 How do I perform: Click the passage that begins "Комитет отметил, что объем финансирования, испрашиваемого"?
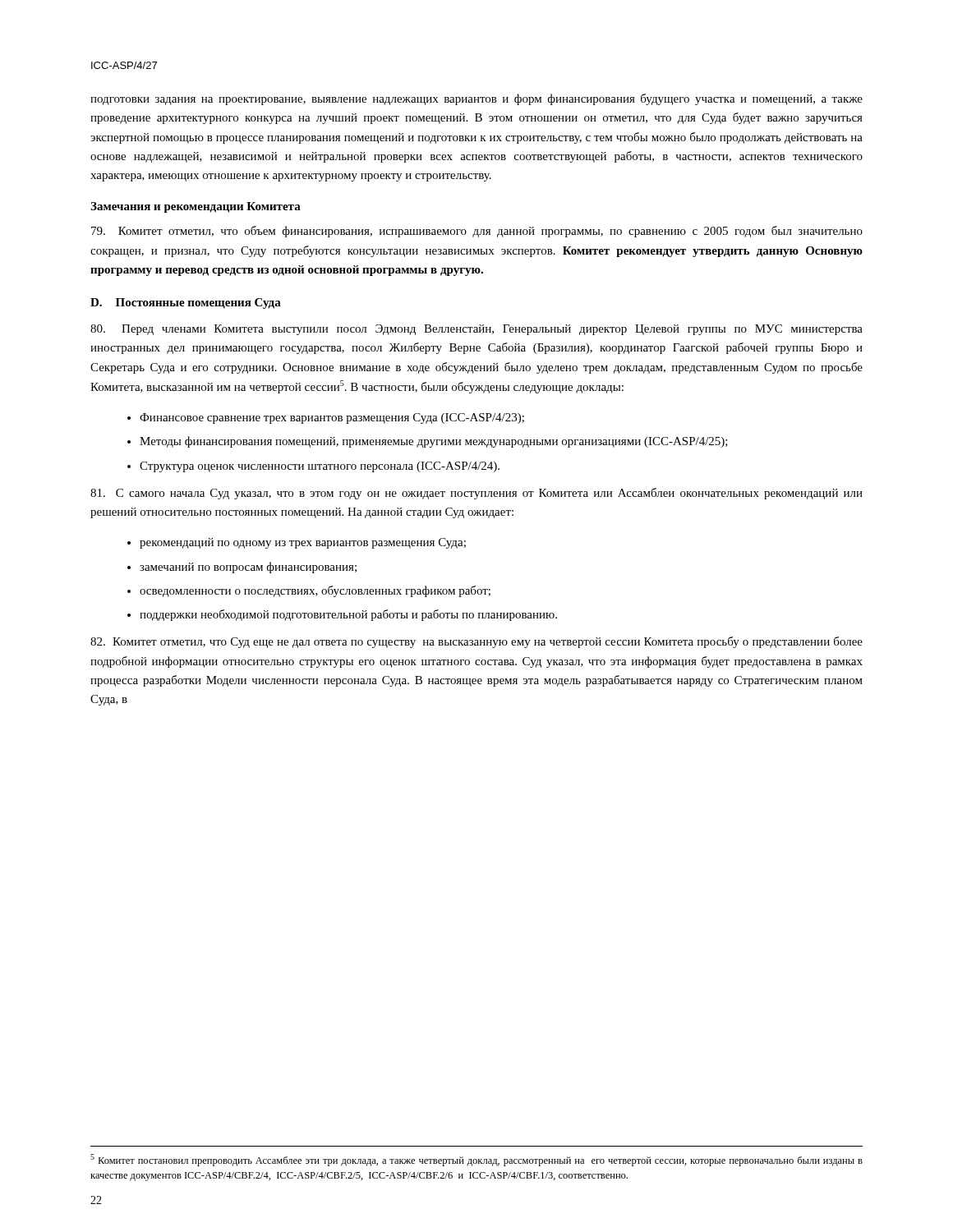pos(476,250)
